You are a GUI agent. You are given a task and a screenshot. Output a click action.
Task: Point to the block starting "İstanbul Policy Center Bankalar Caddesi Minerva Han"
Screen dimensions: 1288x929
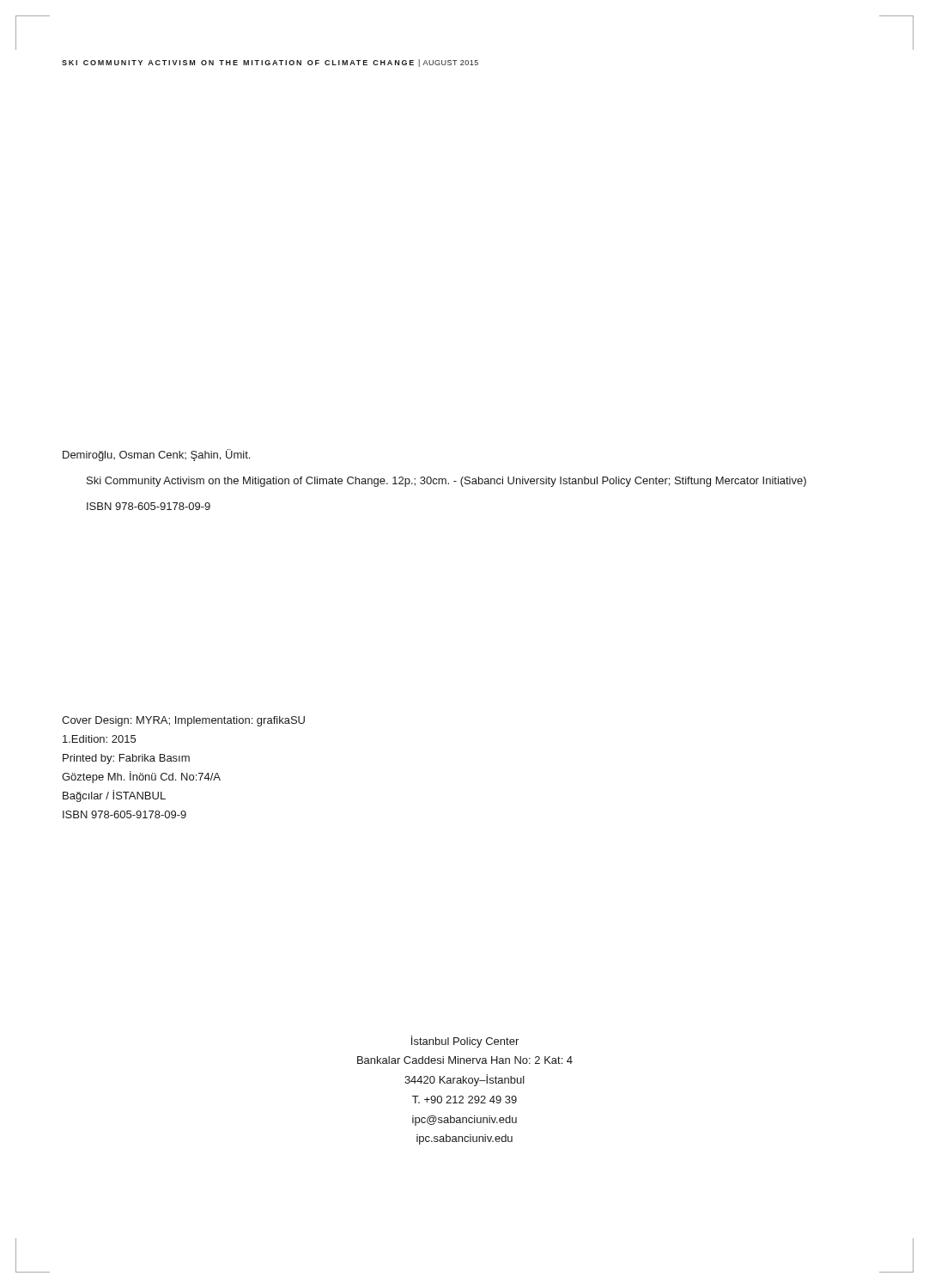click(464, 1090)
